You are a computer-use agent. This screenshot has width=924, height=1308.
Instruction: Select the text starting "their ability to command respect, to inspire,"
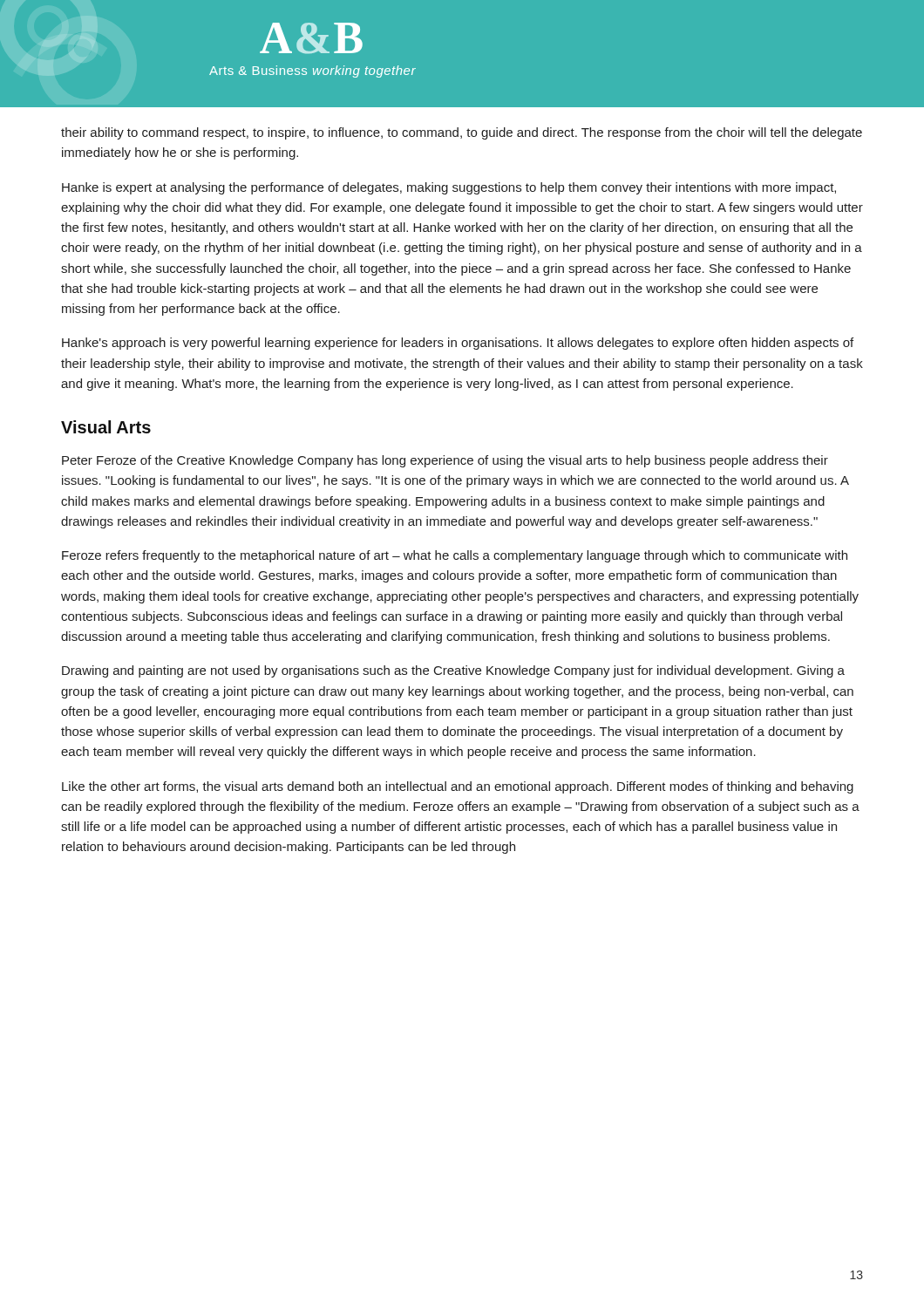coord(462,142)
